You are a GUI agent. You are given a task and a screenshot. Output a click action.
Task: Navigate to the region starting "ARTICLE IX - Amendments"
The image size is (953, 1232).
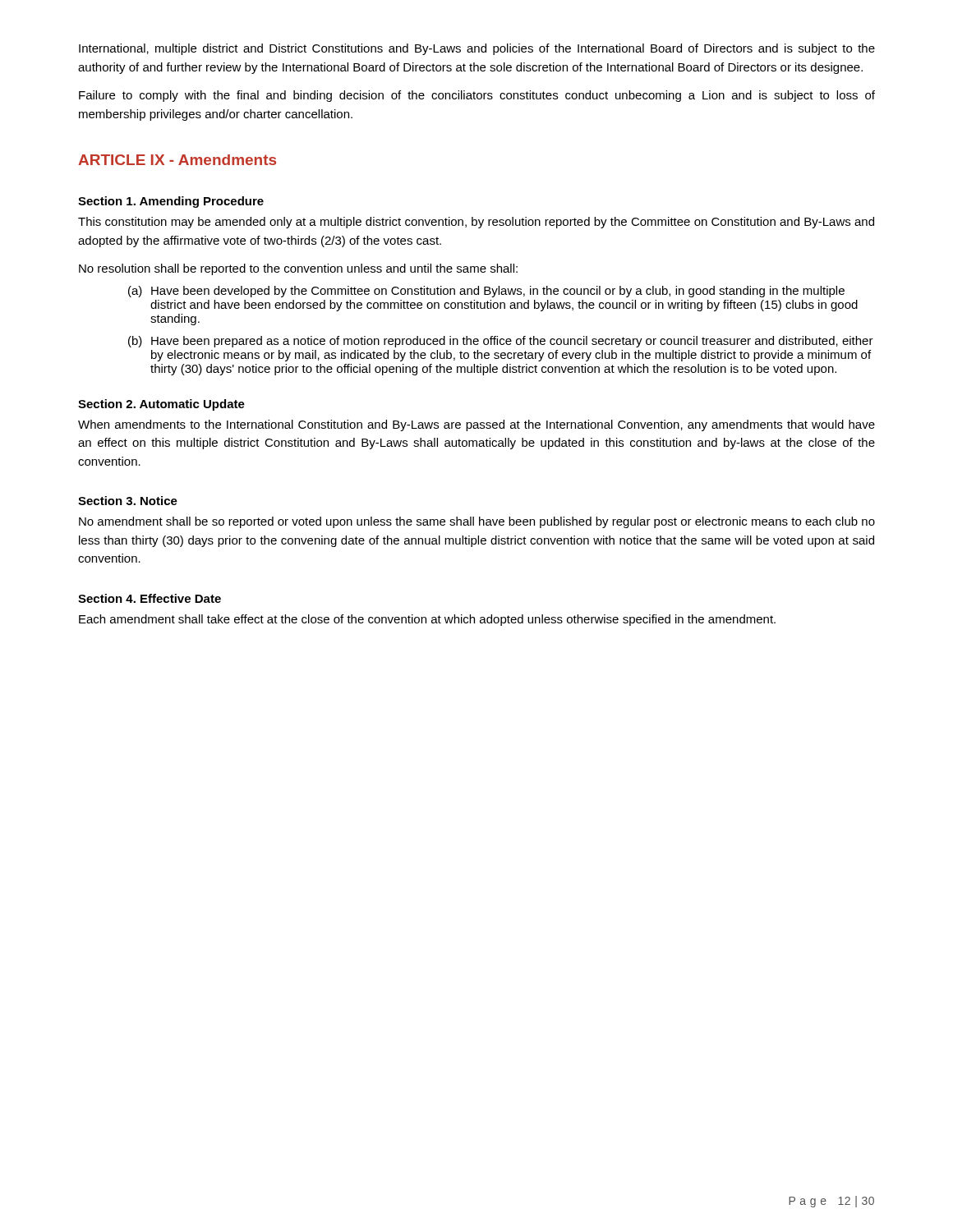click(x=177, y=160)
